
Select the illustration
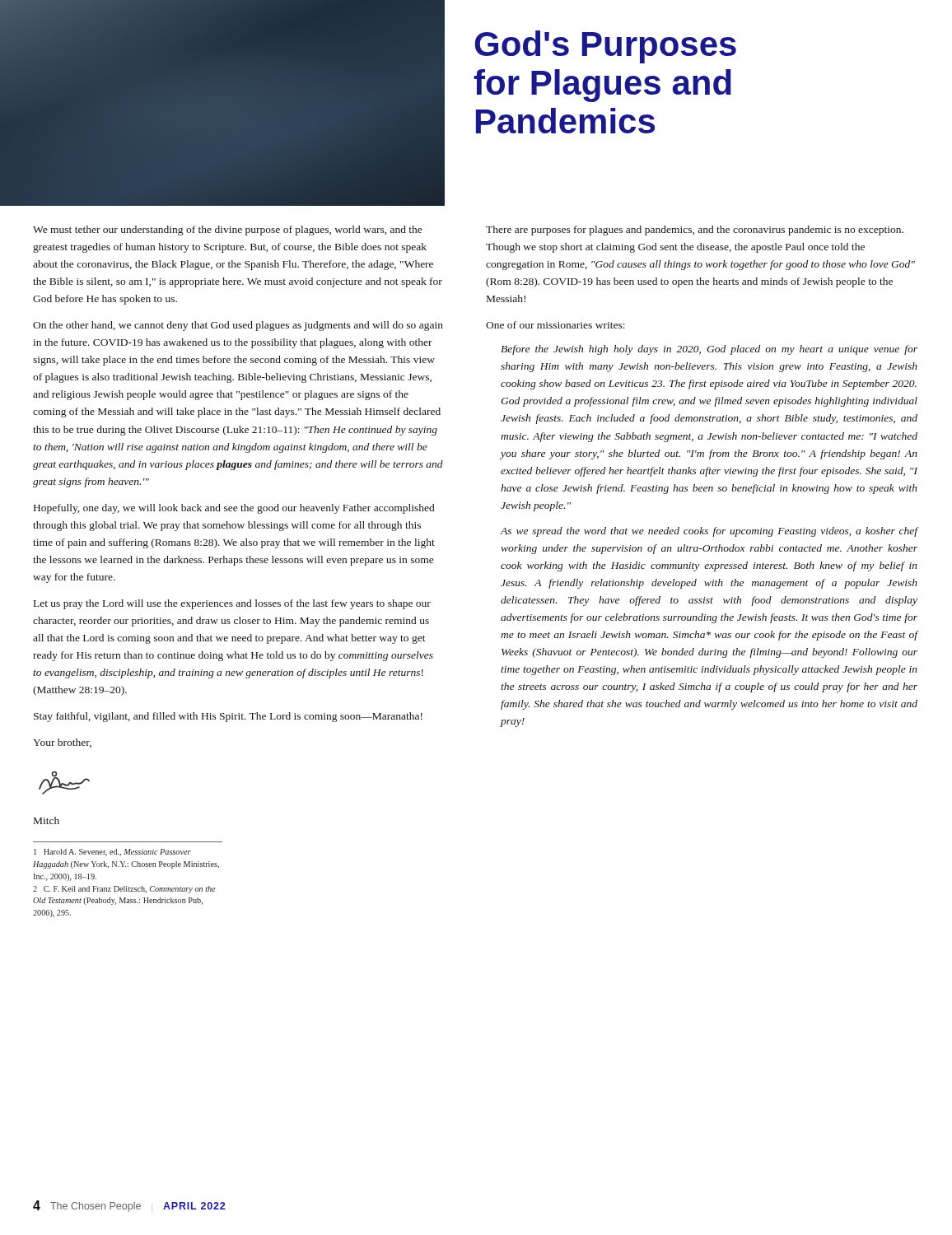[238, 783]
